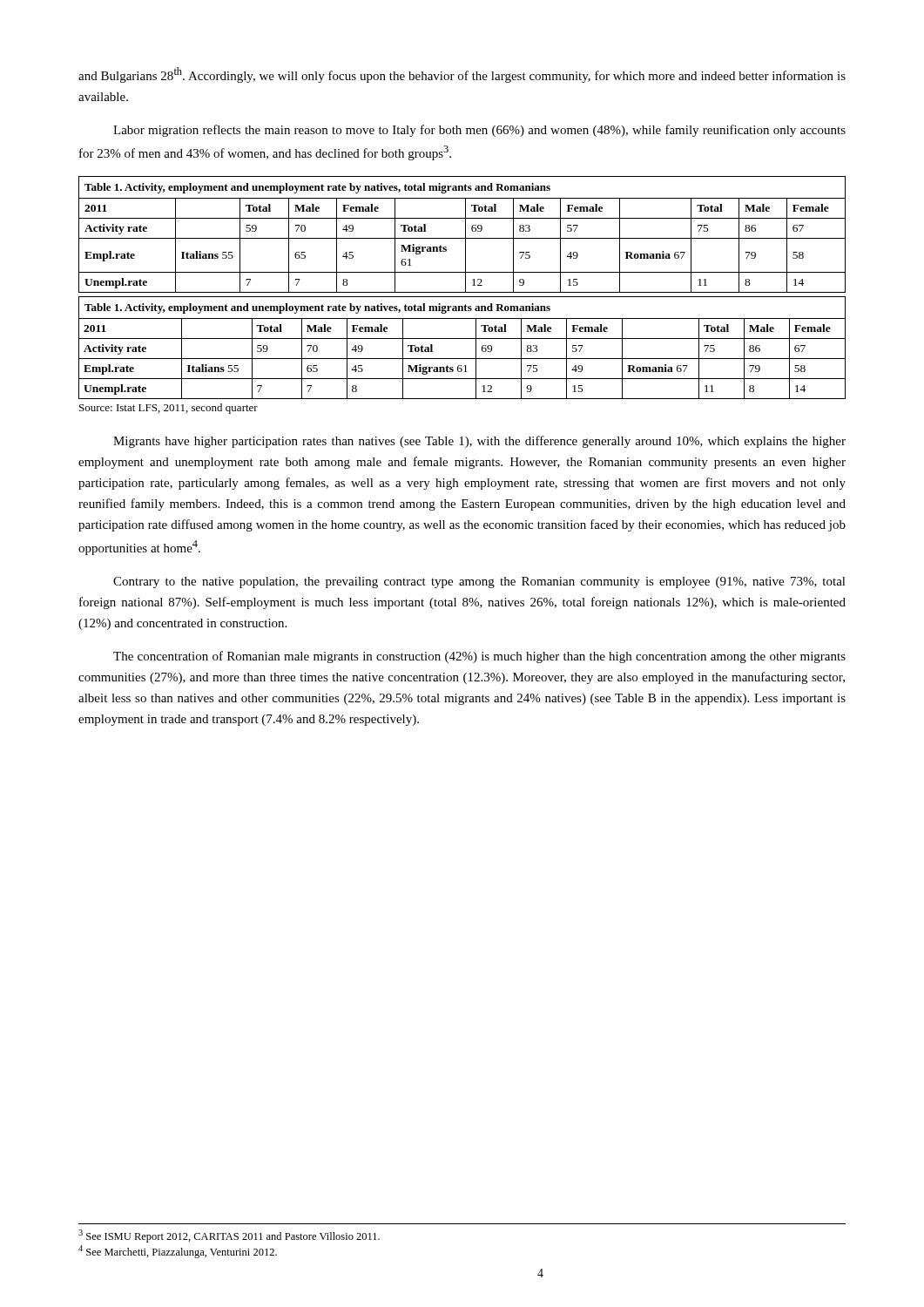
Task: Find the footnote that says "4 See Marchetti,"
Action: (x=178, y=1251)
